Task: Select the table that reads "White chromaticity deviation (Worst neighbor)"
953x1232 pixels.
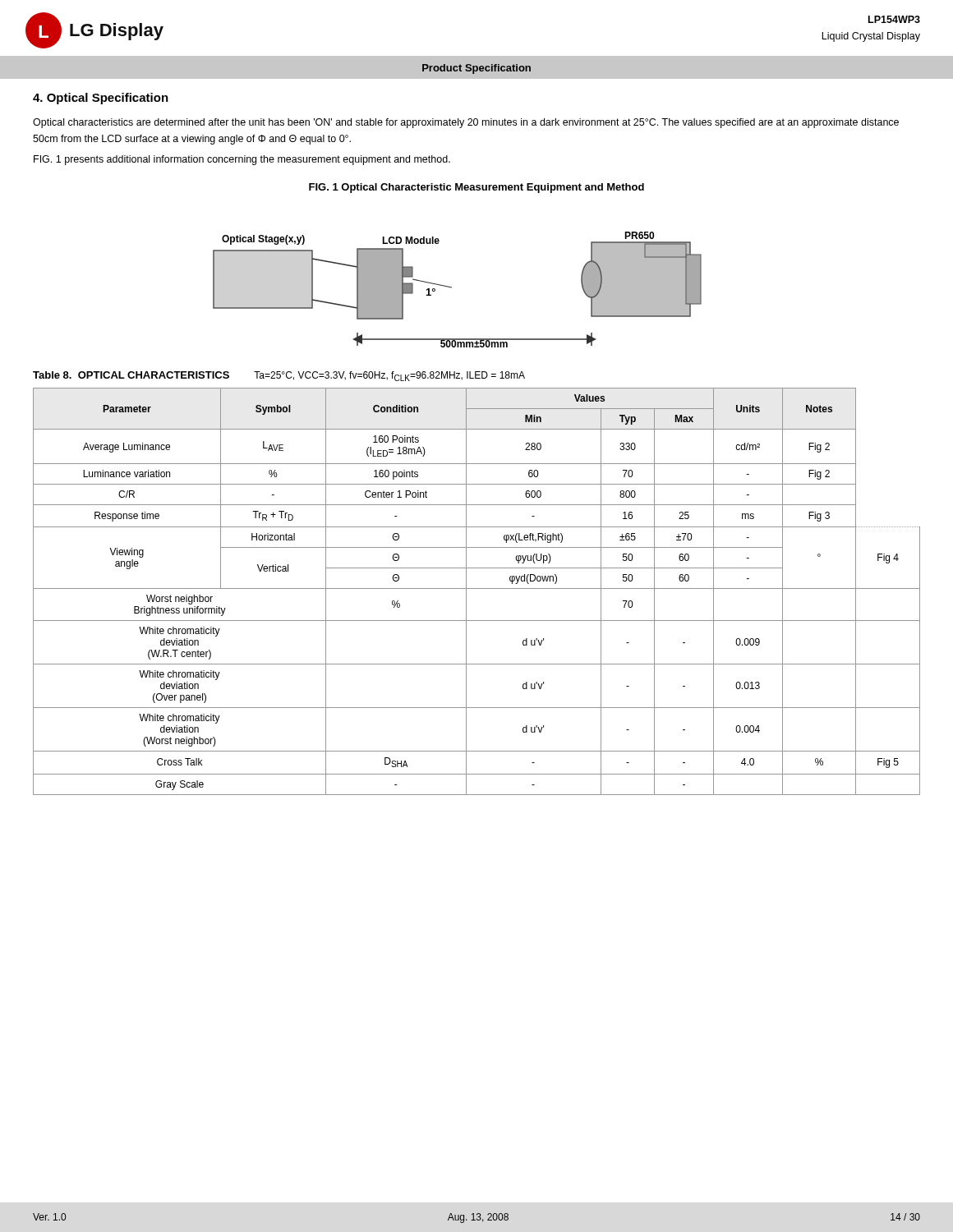Action: coord(476,591)
